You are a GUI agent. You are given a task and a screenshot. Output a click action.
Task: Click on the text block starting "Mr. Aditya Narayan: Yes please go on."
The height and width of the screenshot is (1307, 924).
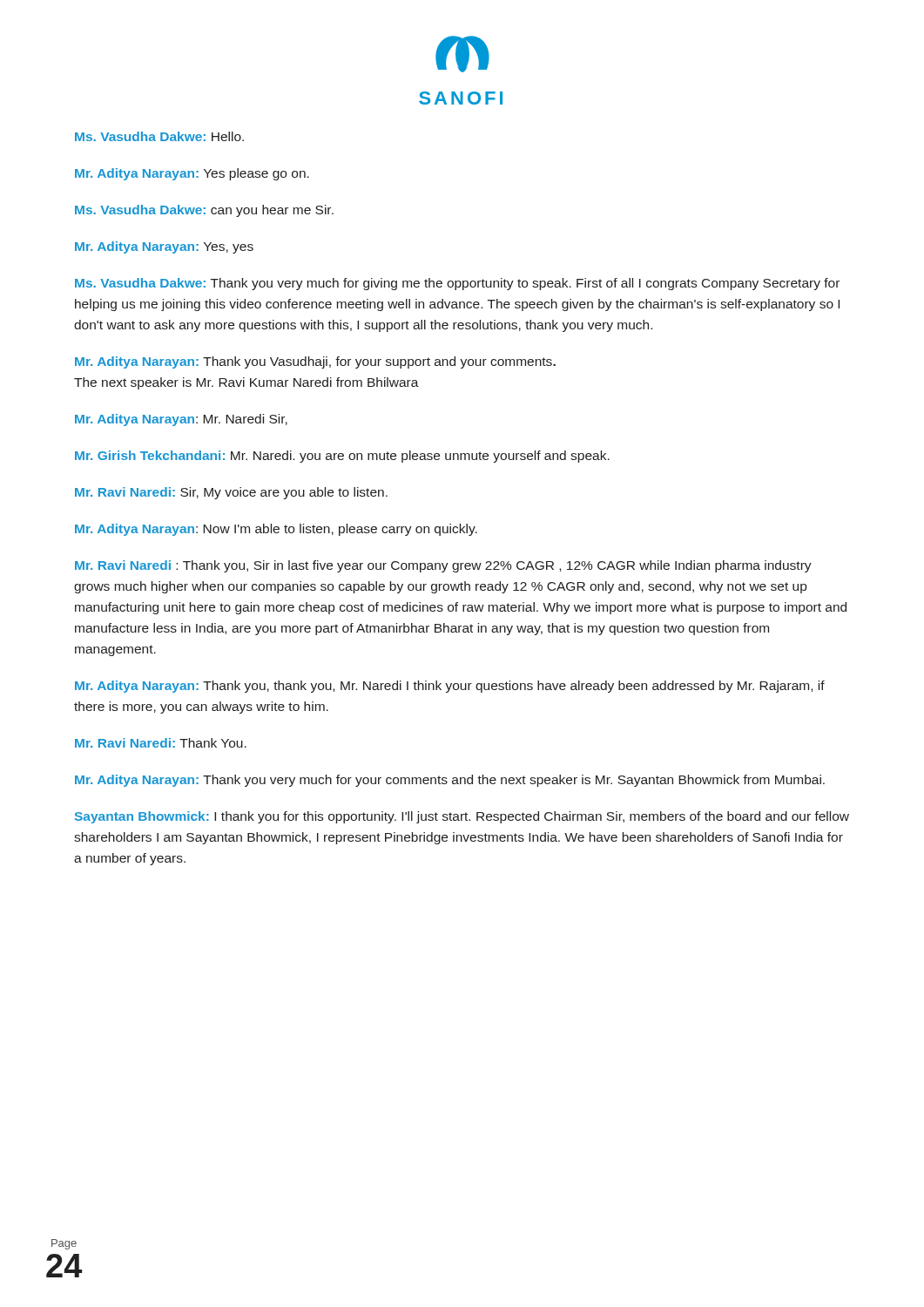(192, 173)
